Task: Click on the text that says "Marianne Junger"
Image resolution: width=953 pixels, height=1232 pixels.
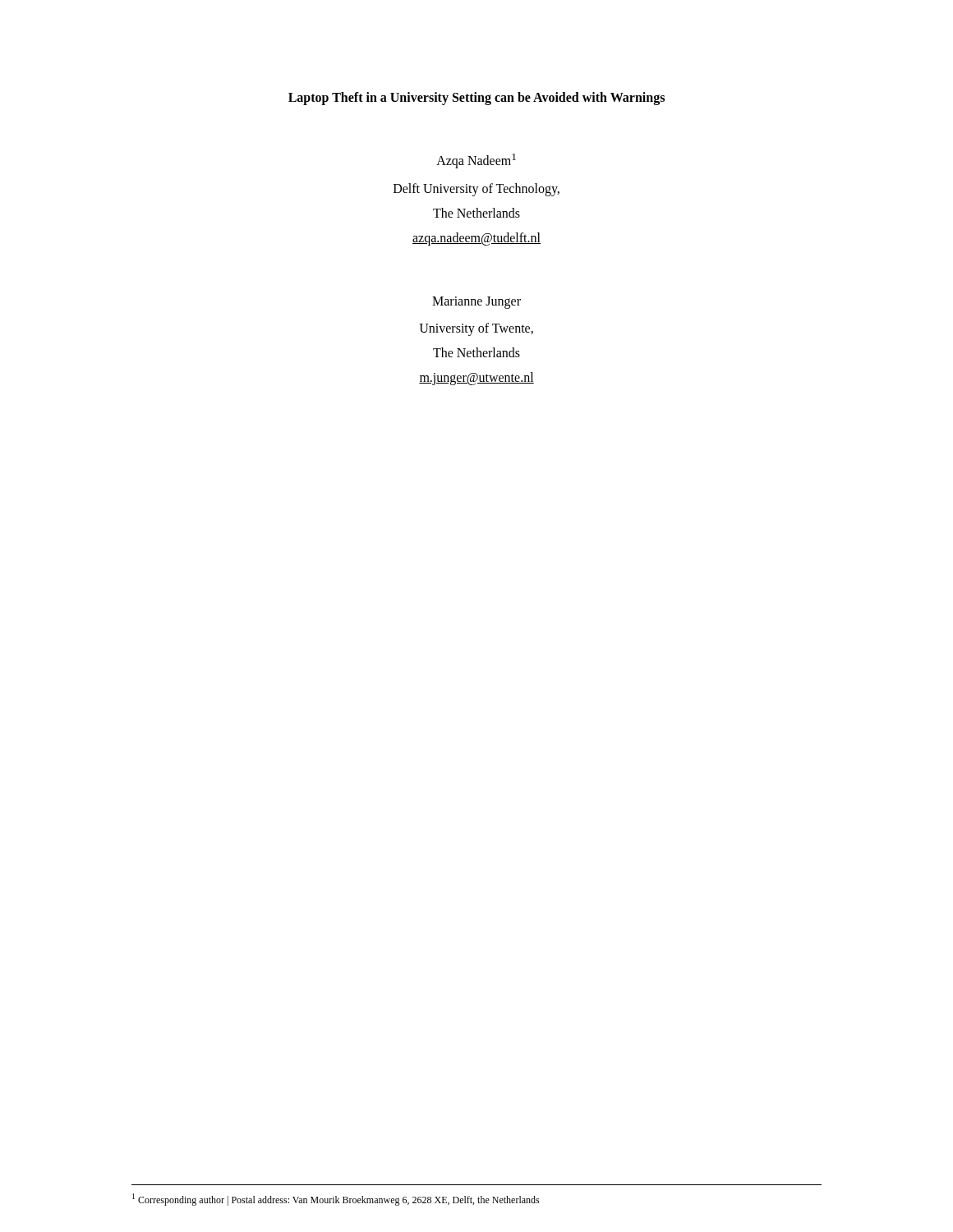Action: [476, 301]
